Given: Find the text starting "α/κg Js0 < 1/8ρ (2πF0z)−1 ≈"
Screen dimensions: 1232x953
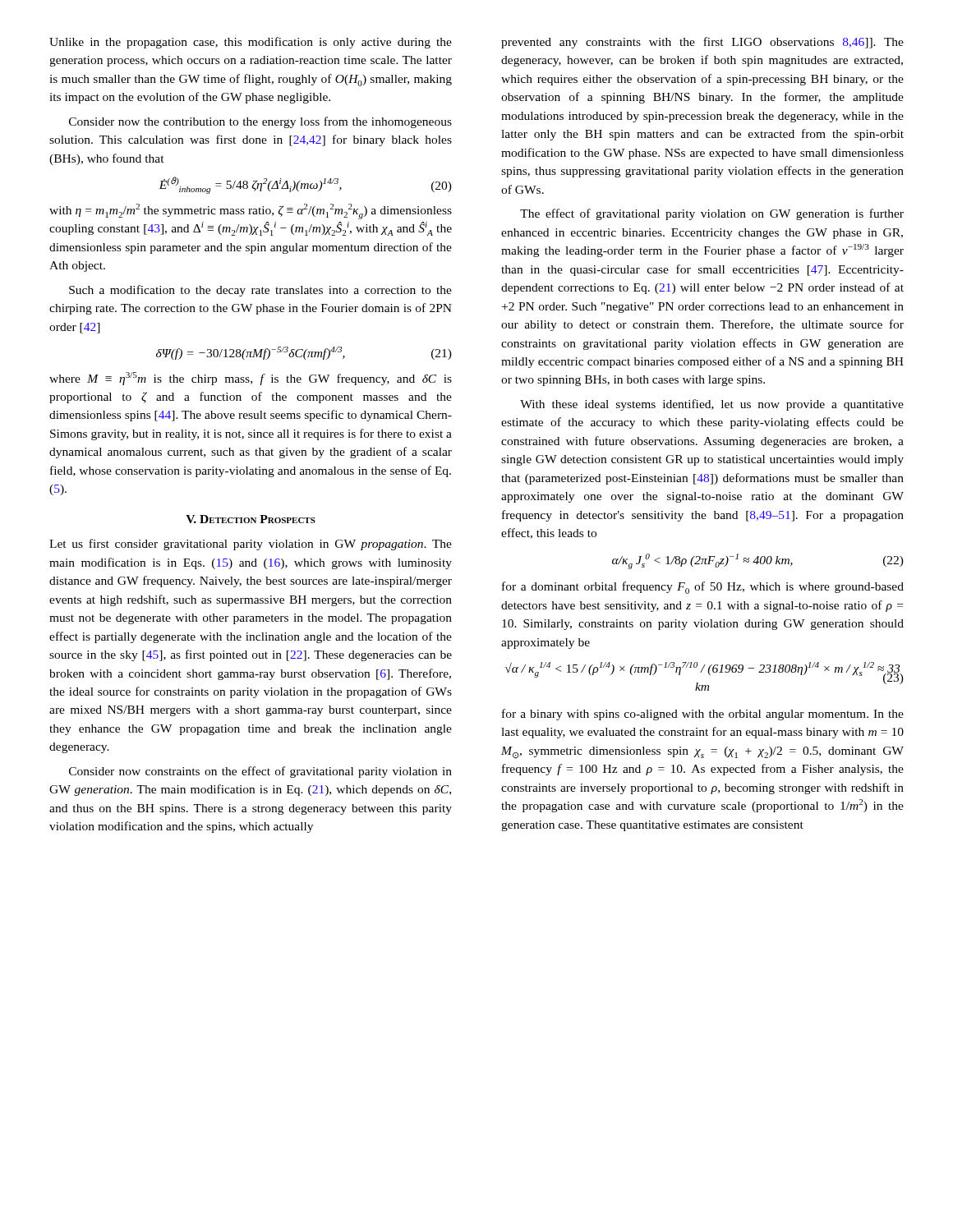Looking at the screenshot, I should coord(702,560).
